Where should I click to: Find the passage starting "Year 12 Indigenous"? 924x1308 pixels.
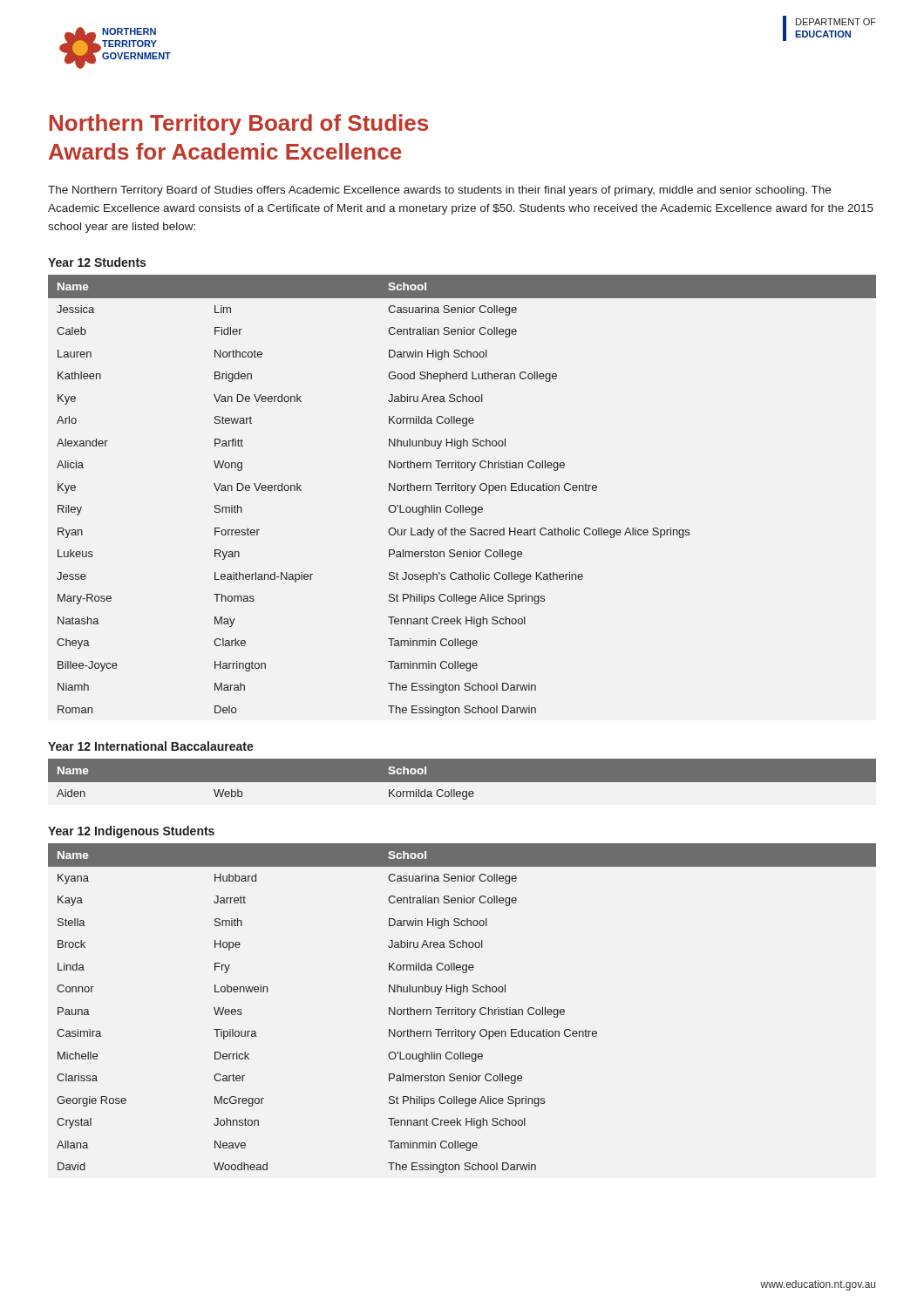pos(131,831)
